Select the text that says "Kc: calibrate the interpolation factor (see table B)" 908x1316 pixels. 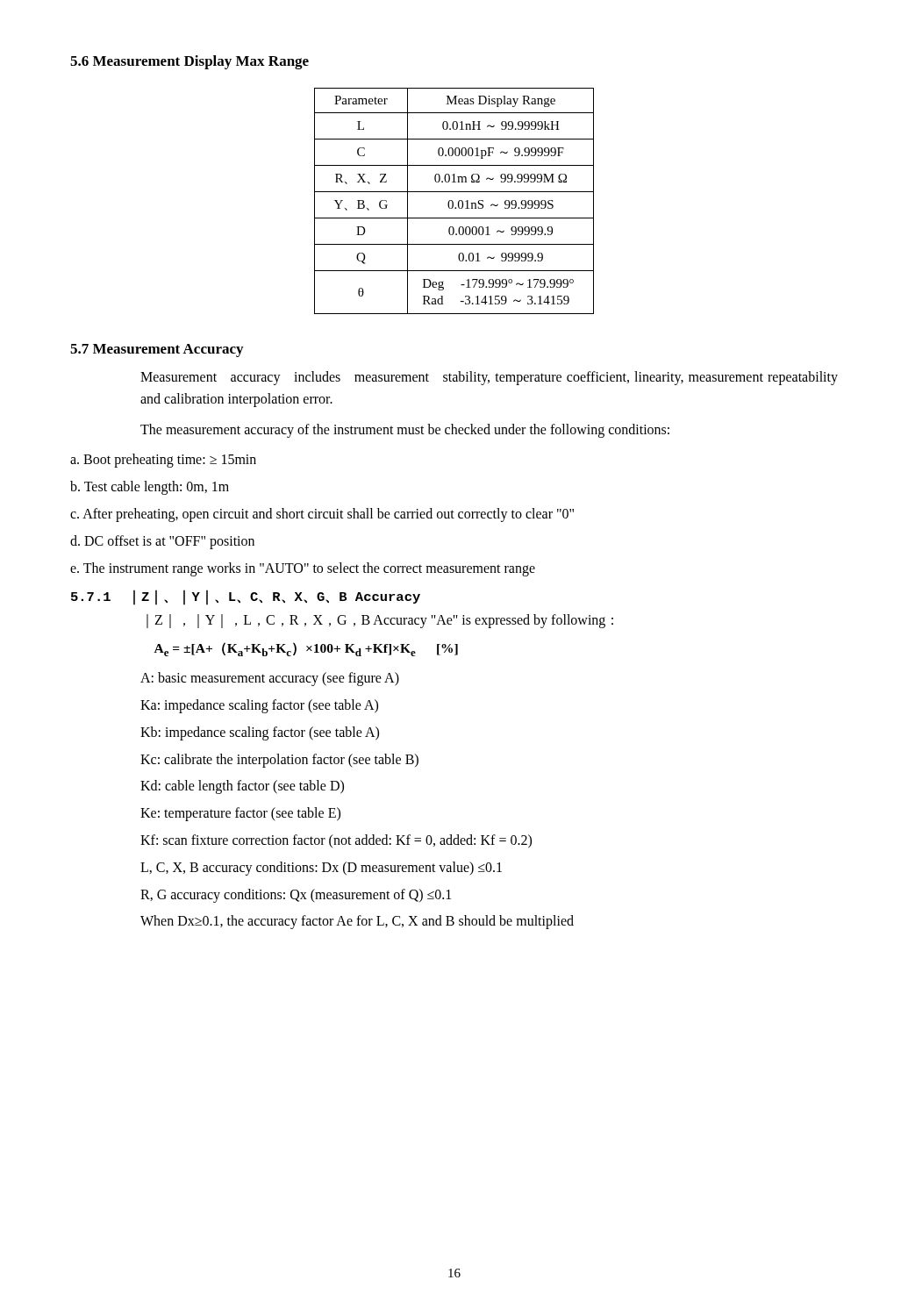(280, 759)
